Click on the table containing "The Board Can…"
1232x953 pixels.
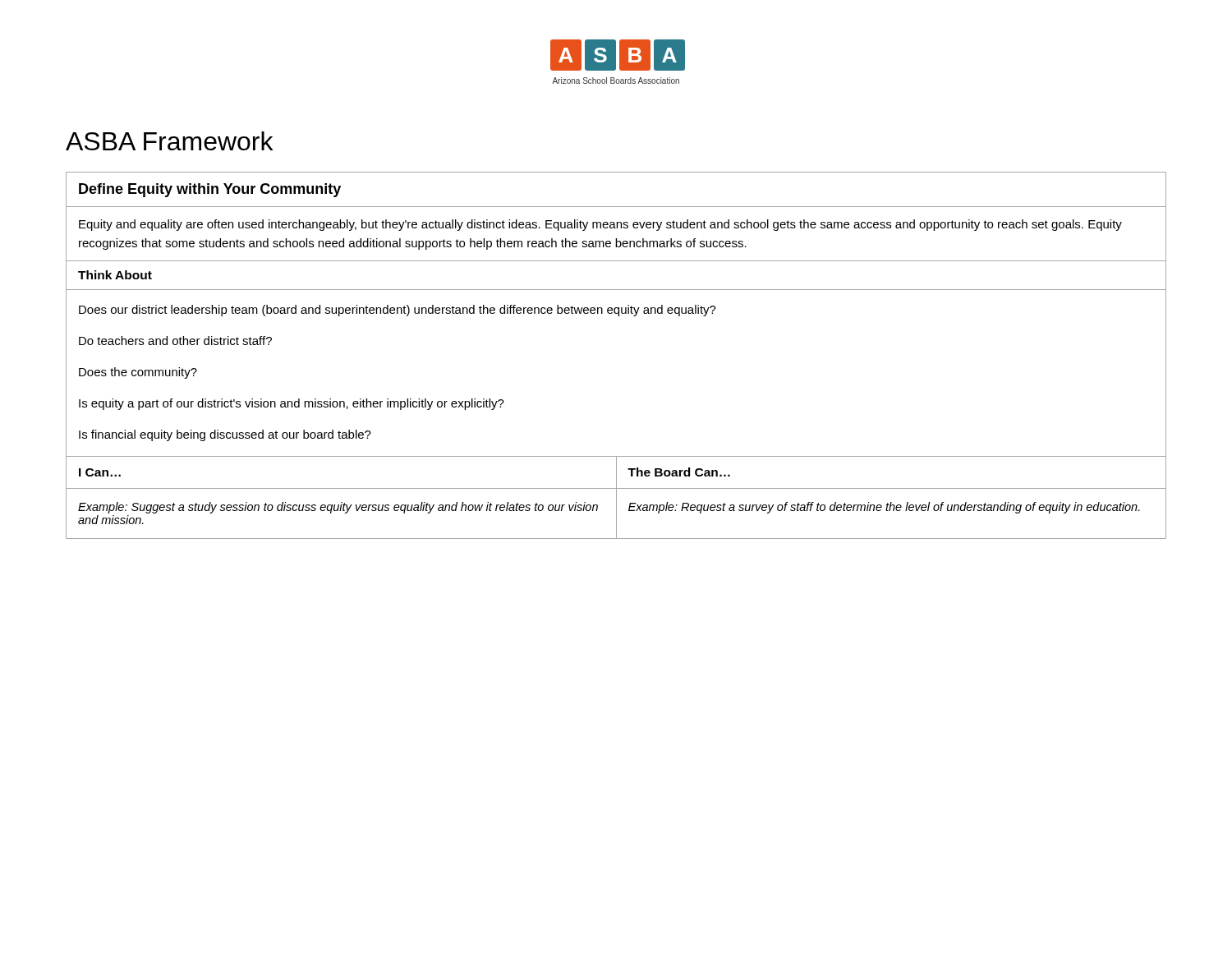(x=616, y=497)
